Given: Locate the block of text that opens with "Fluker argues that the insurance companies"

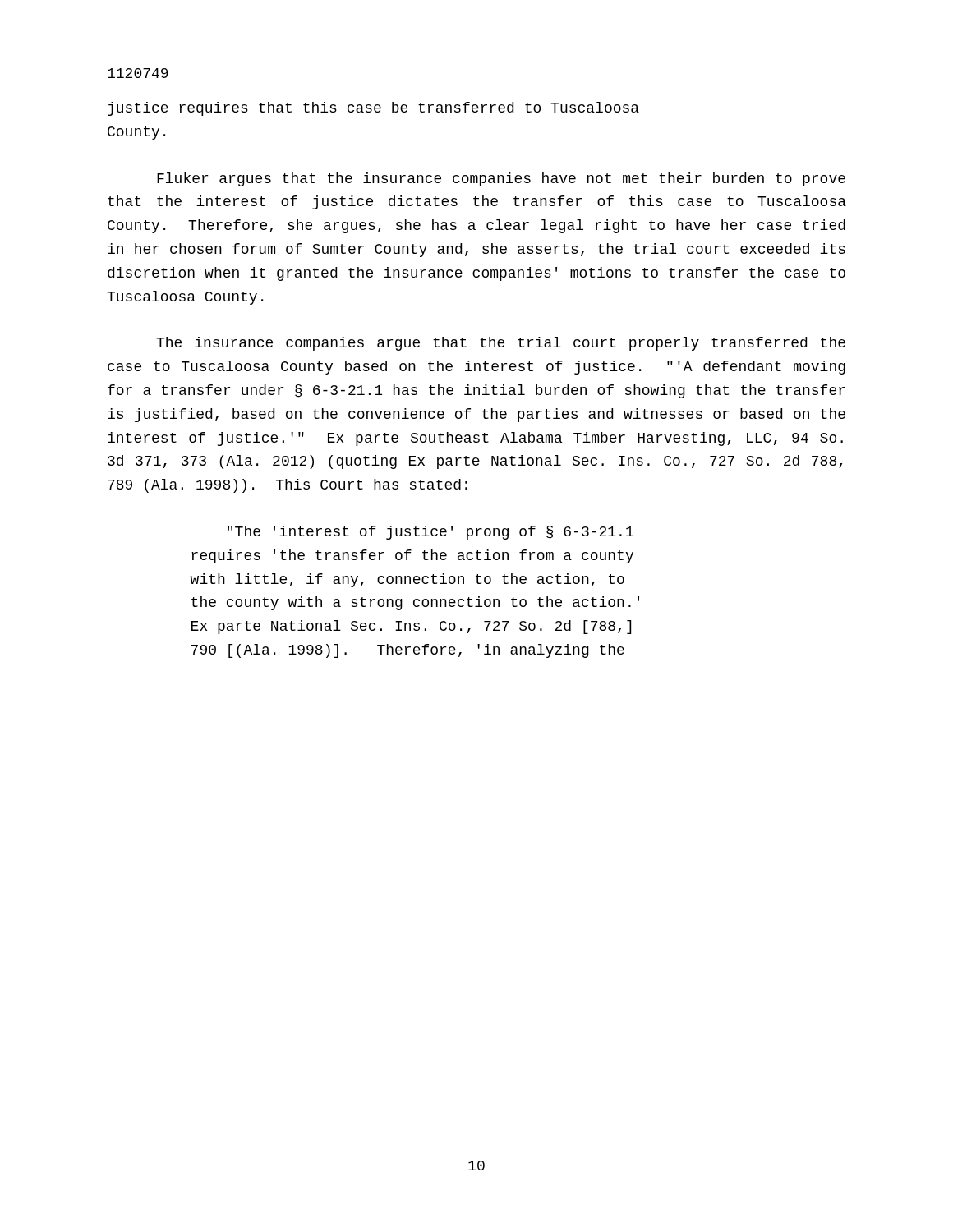Looking at the screenshot, I should point(476,238).
